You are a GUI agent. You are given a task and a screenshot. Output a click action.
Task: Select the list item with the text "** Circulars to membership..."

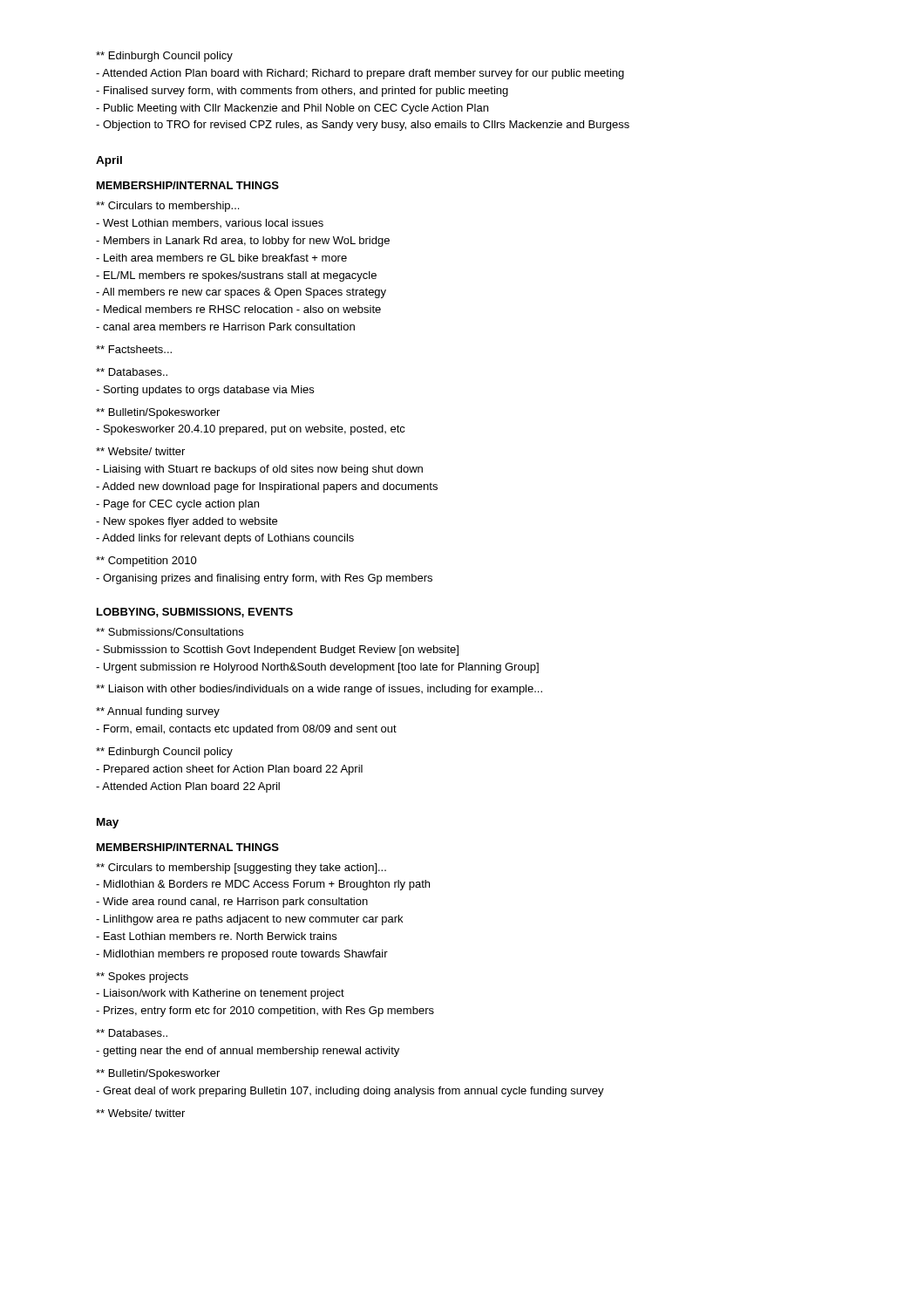pos(168,205)
